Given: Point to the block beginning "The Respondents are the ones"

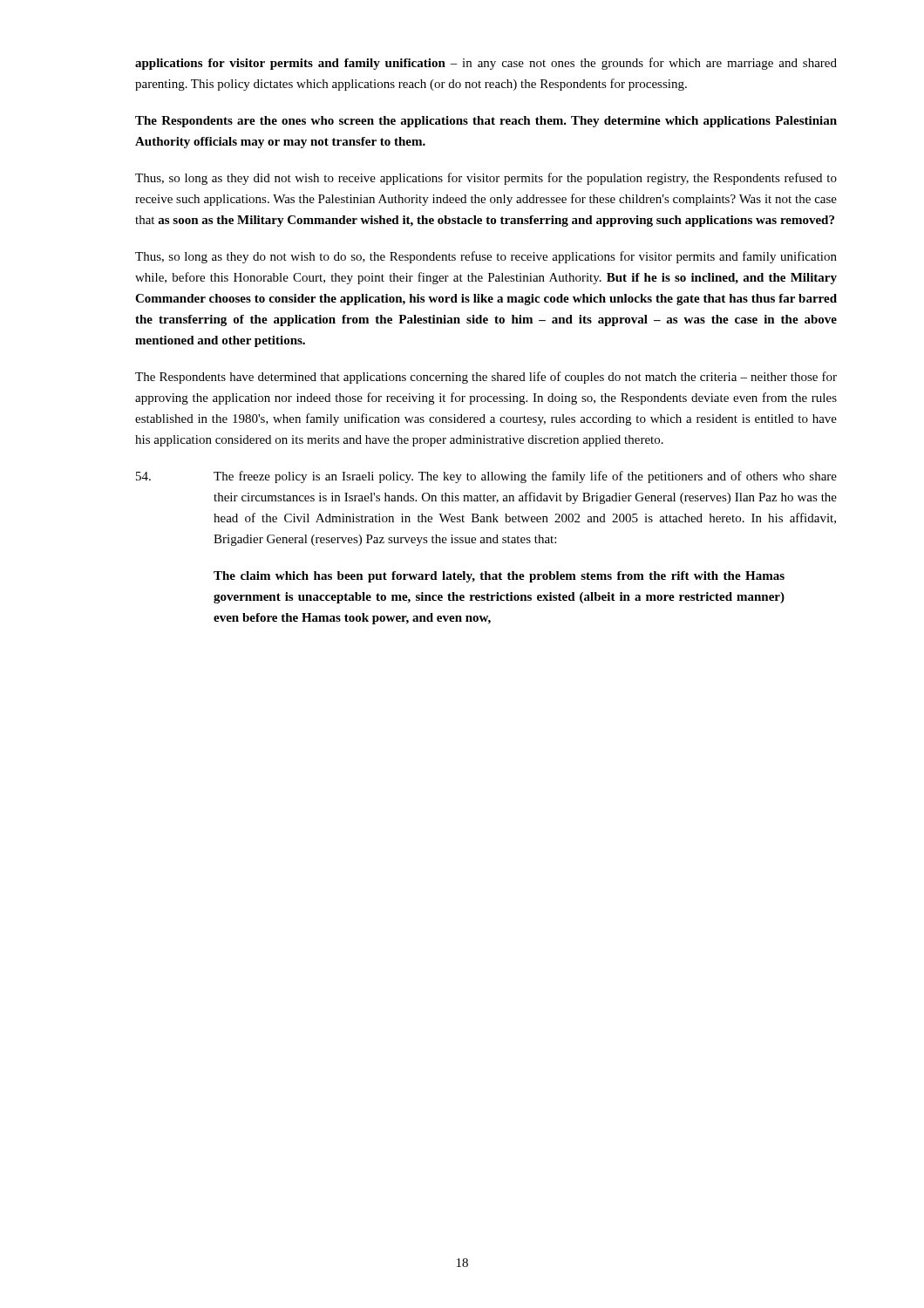Looking at the screenshot, I should point(486,131).
